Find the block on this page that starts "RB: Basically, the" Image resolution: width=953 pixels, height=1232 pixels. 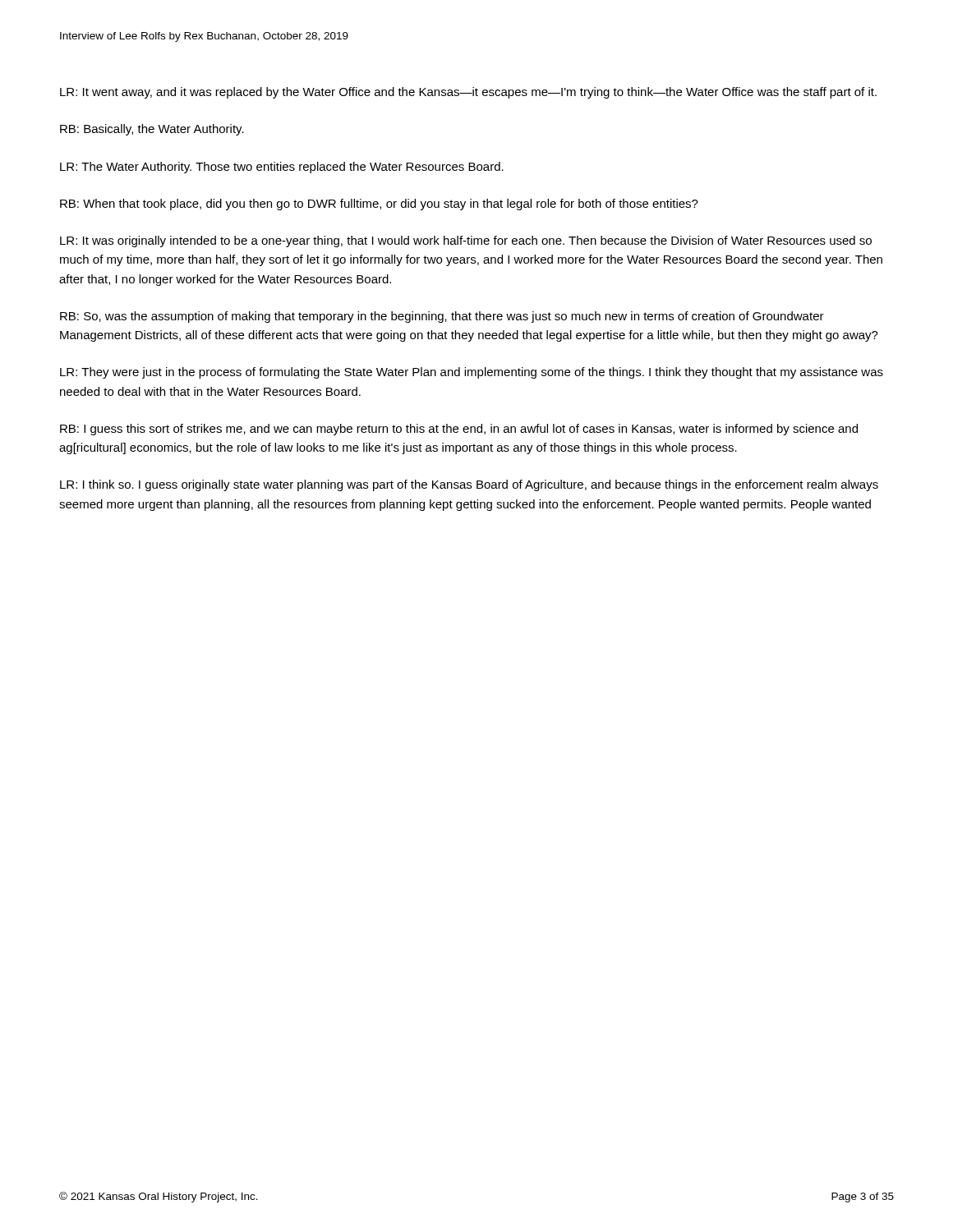click(152, 129)
